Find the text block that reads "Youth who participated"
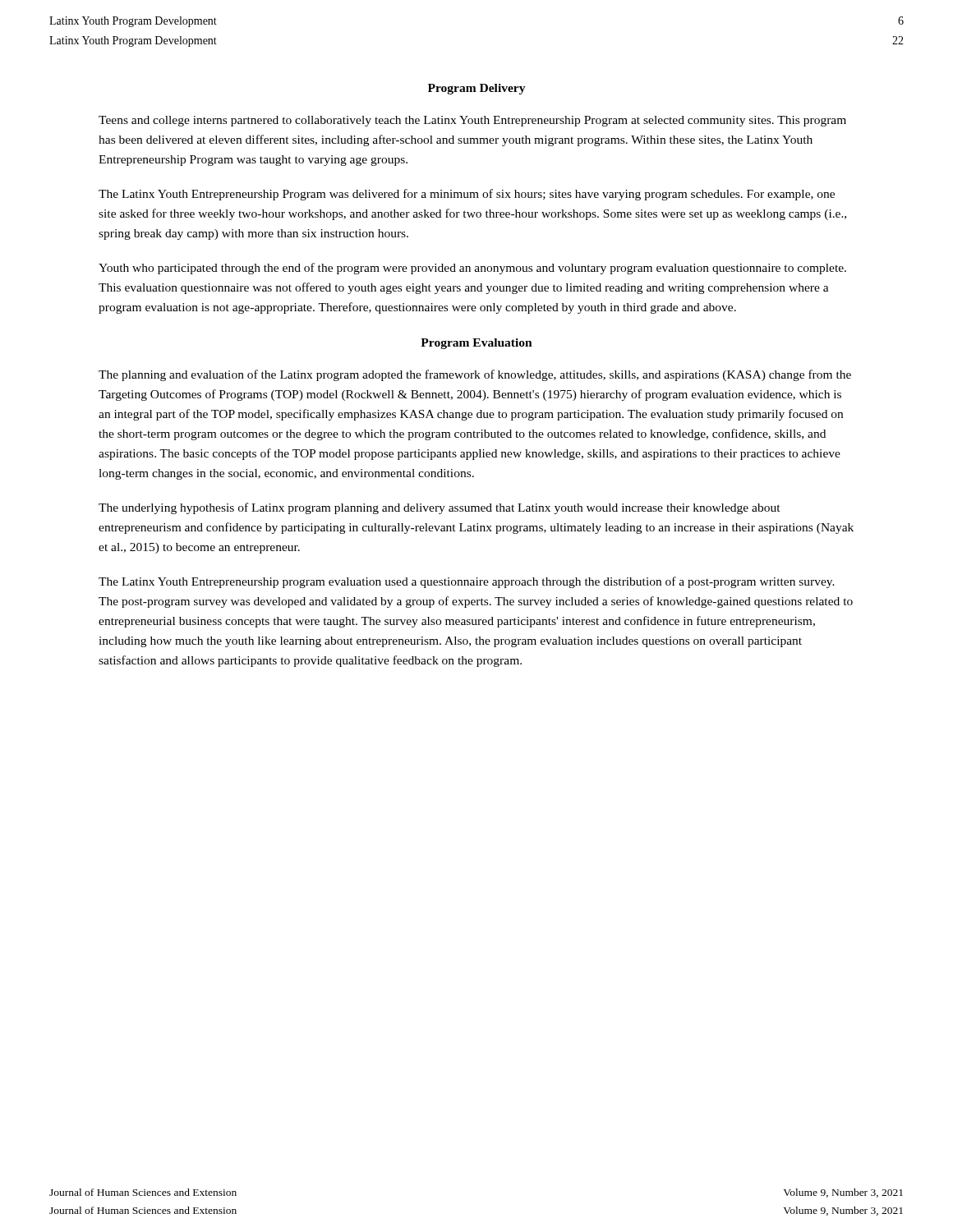The width and height of the screenshot is (953, 1232). click(x=473, y=287)
